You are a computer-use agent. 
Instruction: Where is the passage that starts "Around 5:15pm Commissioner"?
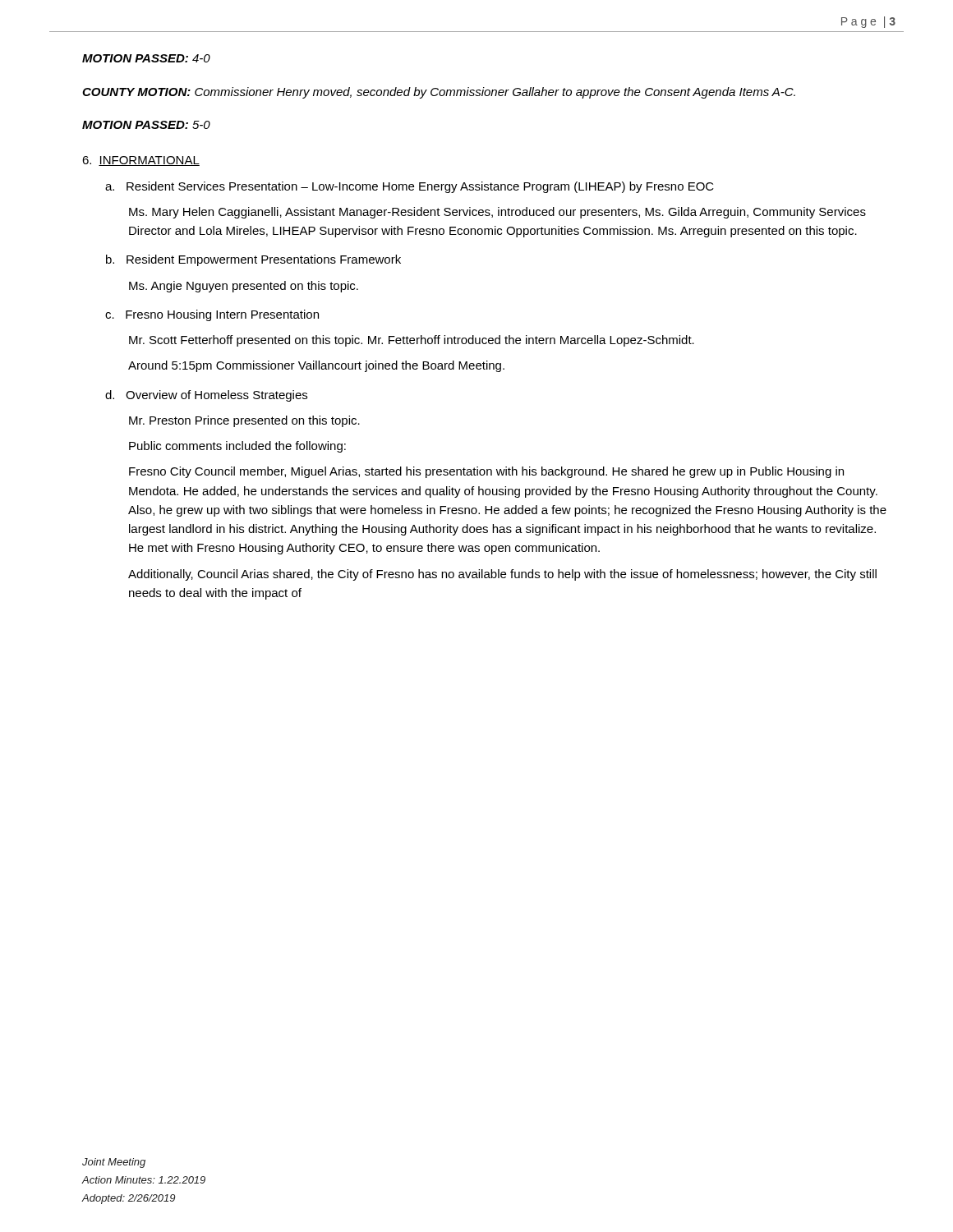point(317,365)
